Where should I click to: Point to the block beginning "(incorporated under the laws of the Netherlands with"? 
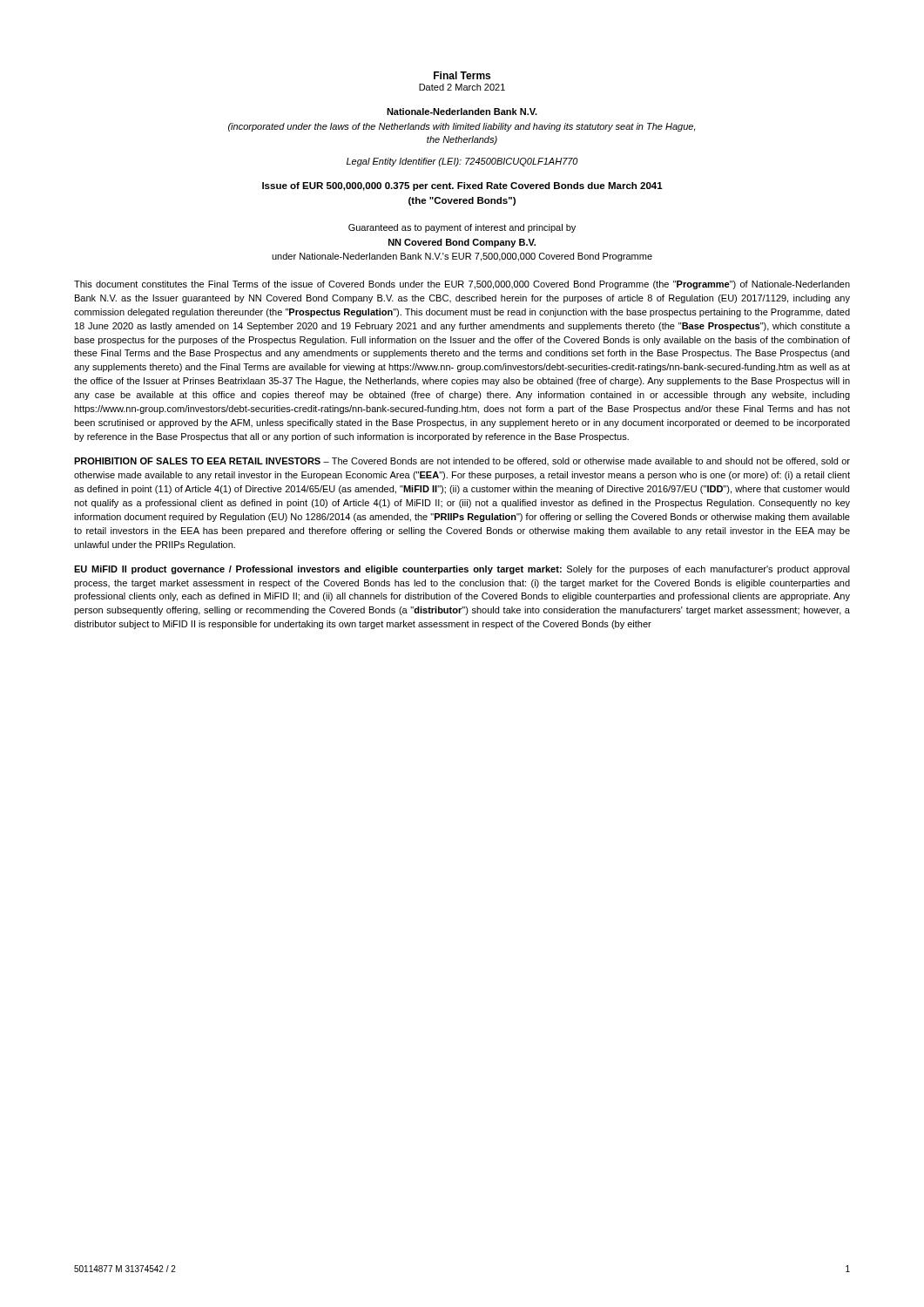(462, 133)
